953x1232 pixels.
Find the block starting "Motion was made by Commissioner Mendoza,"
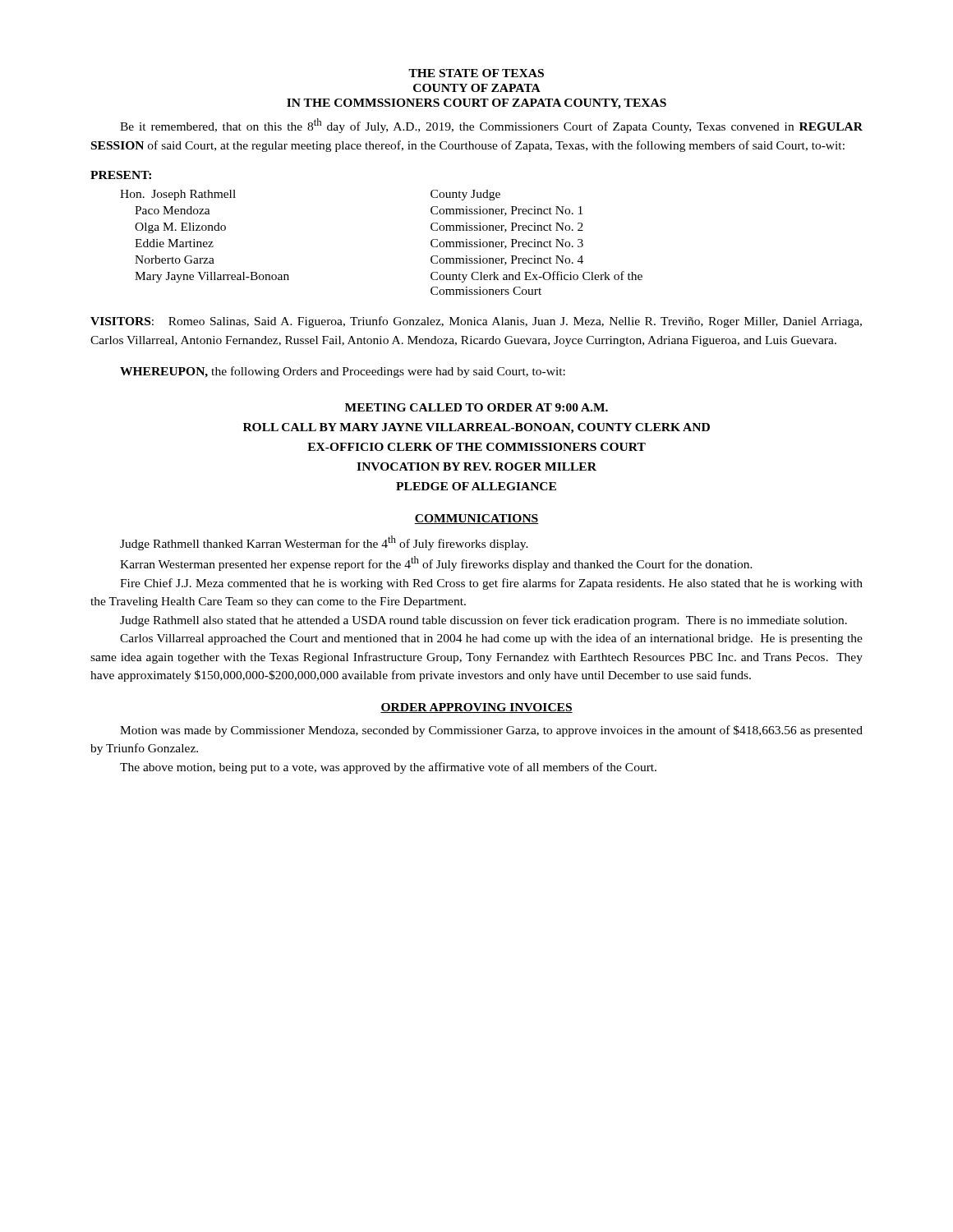click(x=476, y=739)
